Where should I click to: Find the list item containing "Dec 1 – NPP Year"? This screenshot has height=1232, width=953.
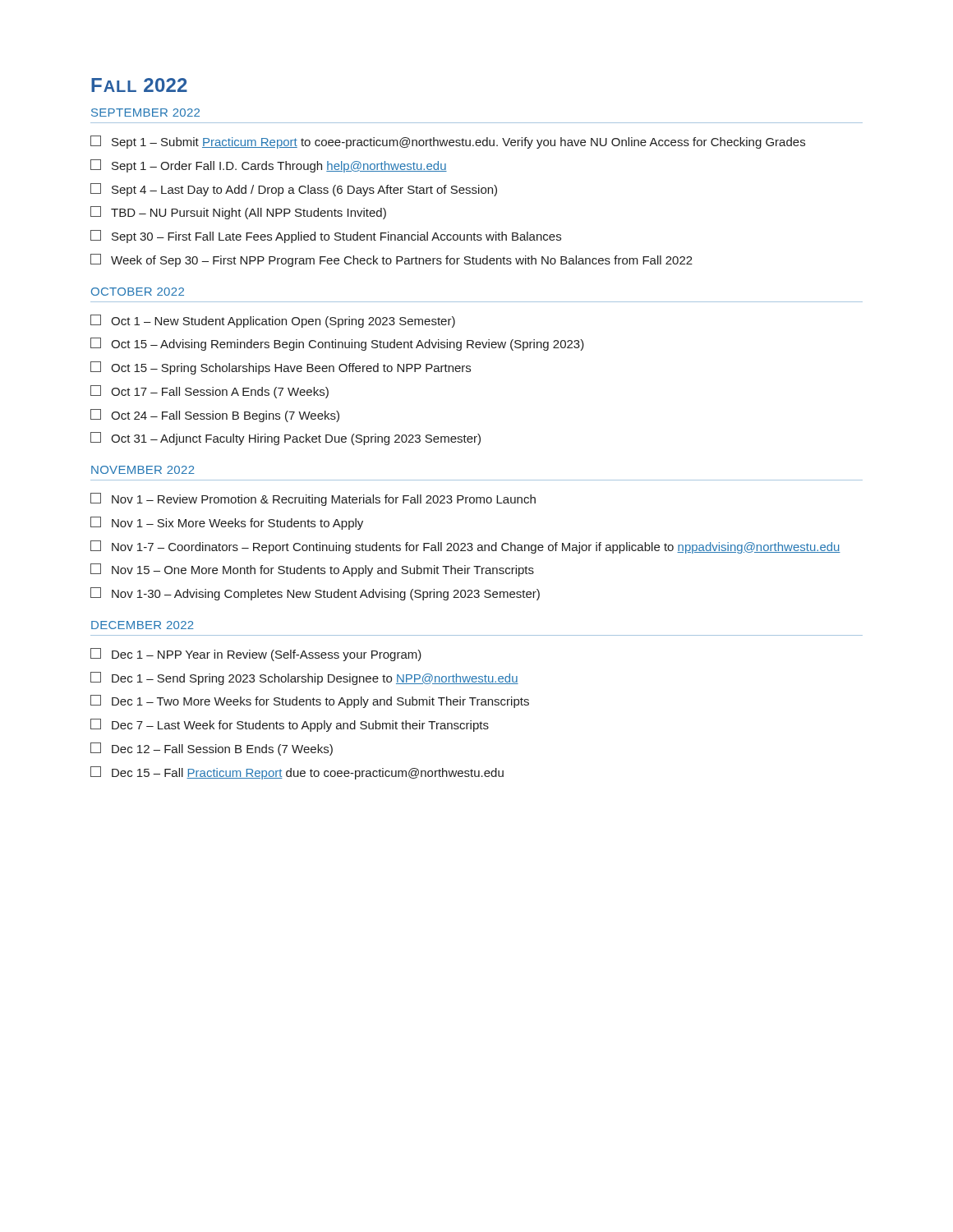[x=256, y=655]
